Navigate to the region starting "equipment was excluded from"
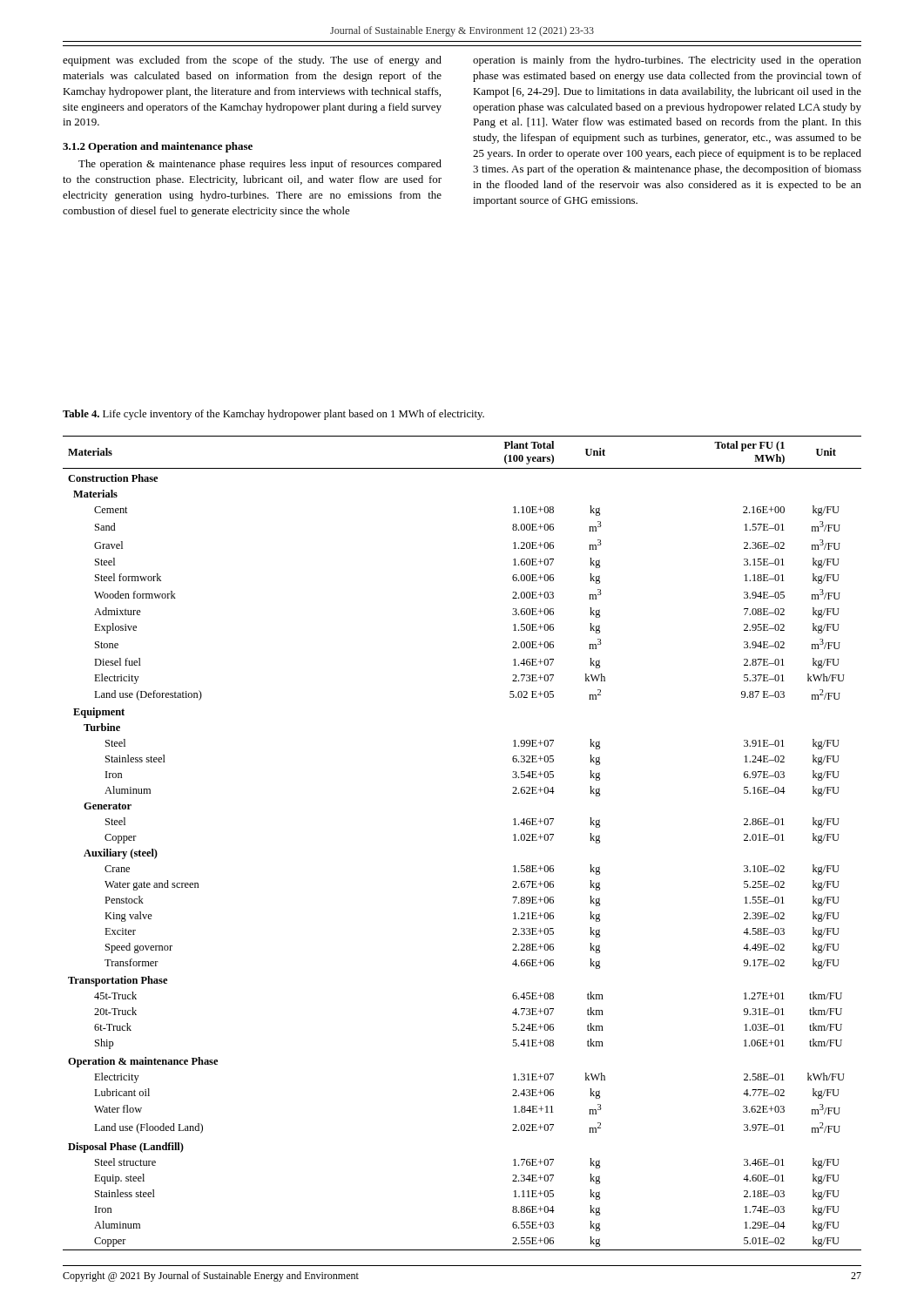 pyautogui.click(x=252, y=91)
